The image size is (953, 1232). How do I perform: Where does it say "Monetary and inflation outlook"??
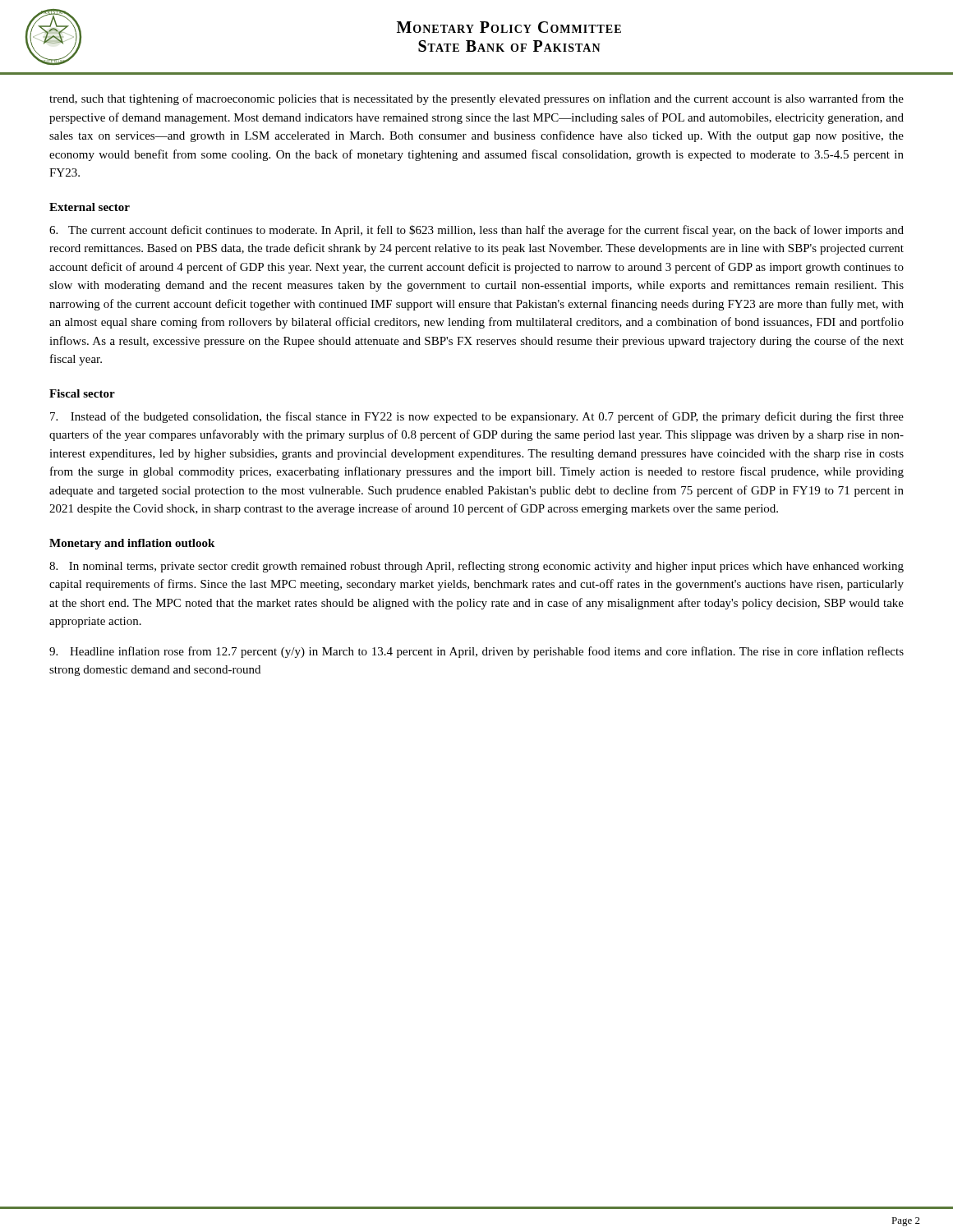(132, 543)
